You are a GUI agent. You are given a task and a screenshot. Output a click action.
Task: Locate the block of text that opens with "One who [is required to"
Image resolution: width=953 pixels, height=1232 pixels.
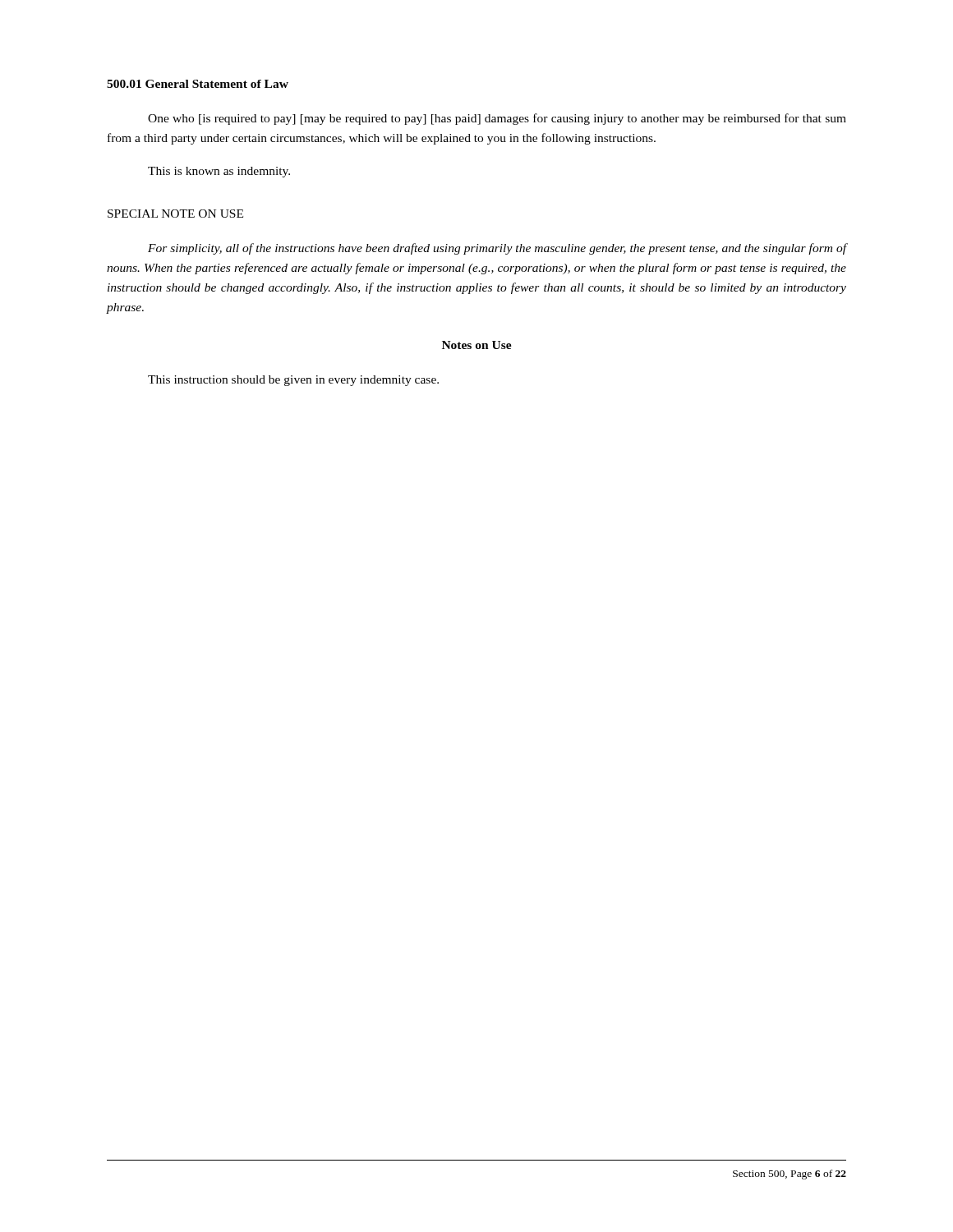(x=476, y=128)
